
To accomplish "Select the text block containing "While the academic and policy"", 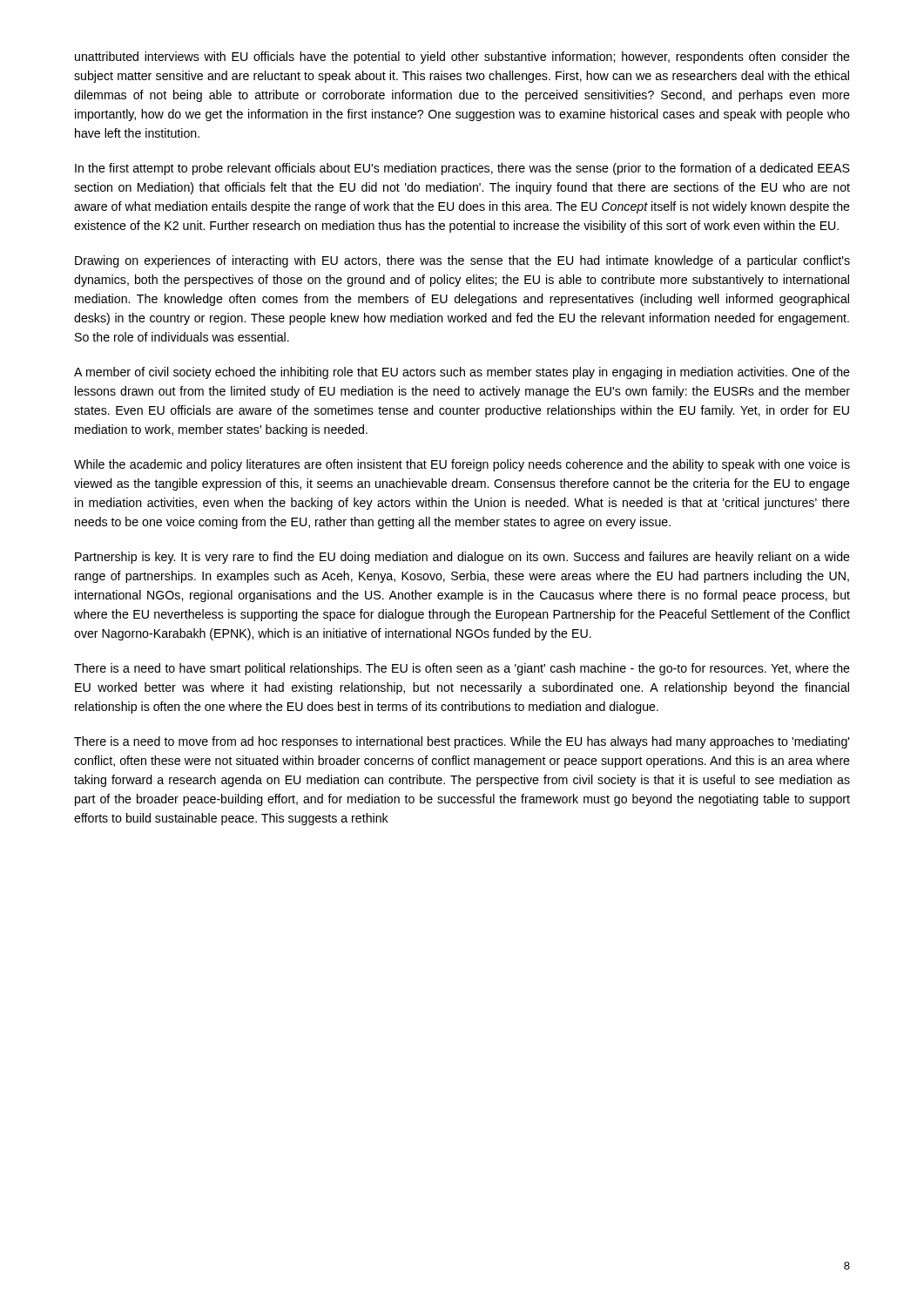I will tap(462, 493).
